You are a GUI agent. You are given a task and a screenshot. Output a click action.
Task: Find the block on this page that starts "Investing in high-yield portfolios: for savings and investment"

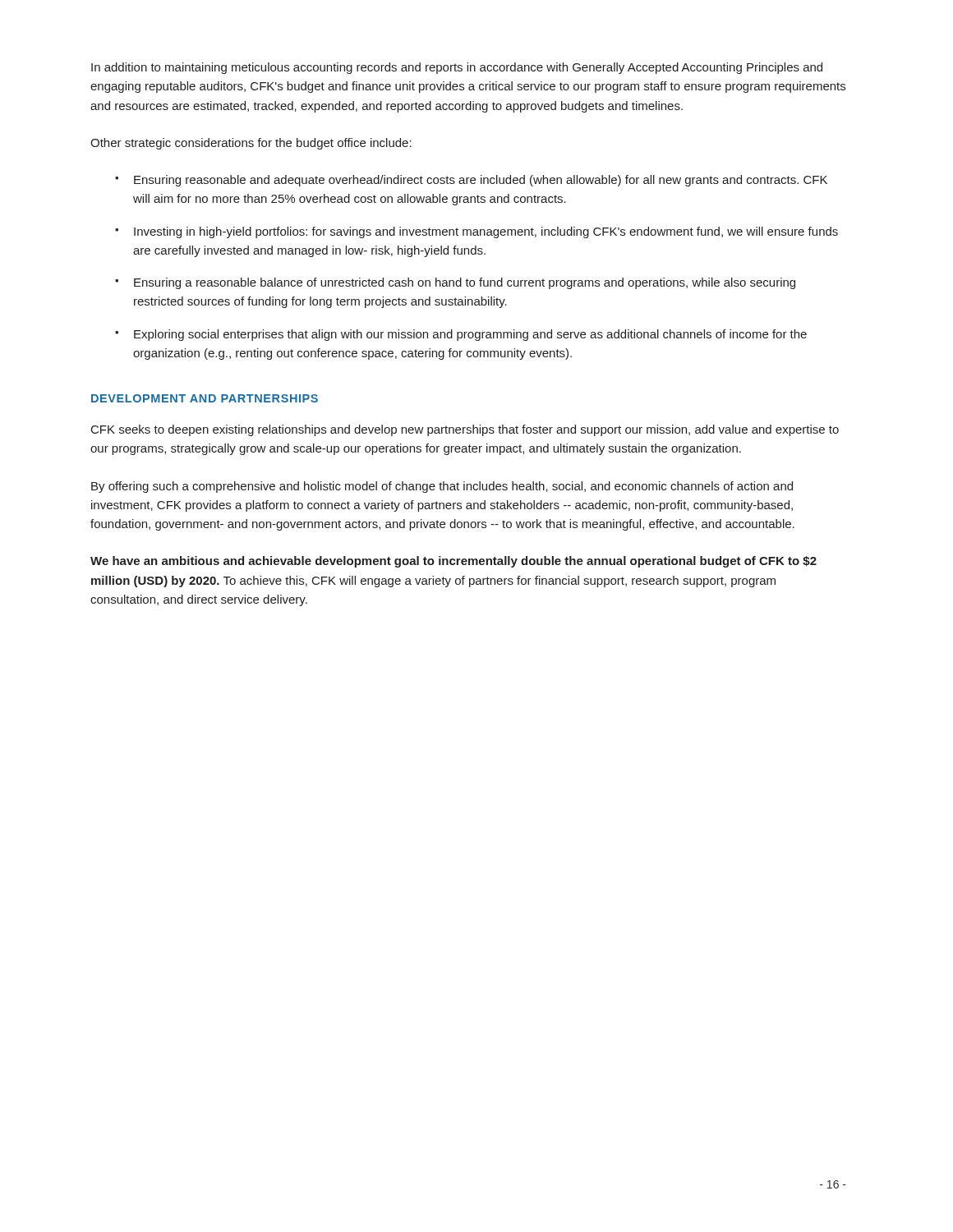[486, 240]
